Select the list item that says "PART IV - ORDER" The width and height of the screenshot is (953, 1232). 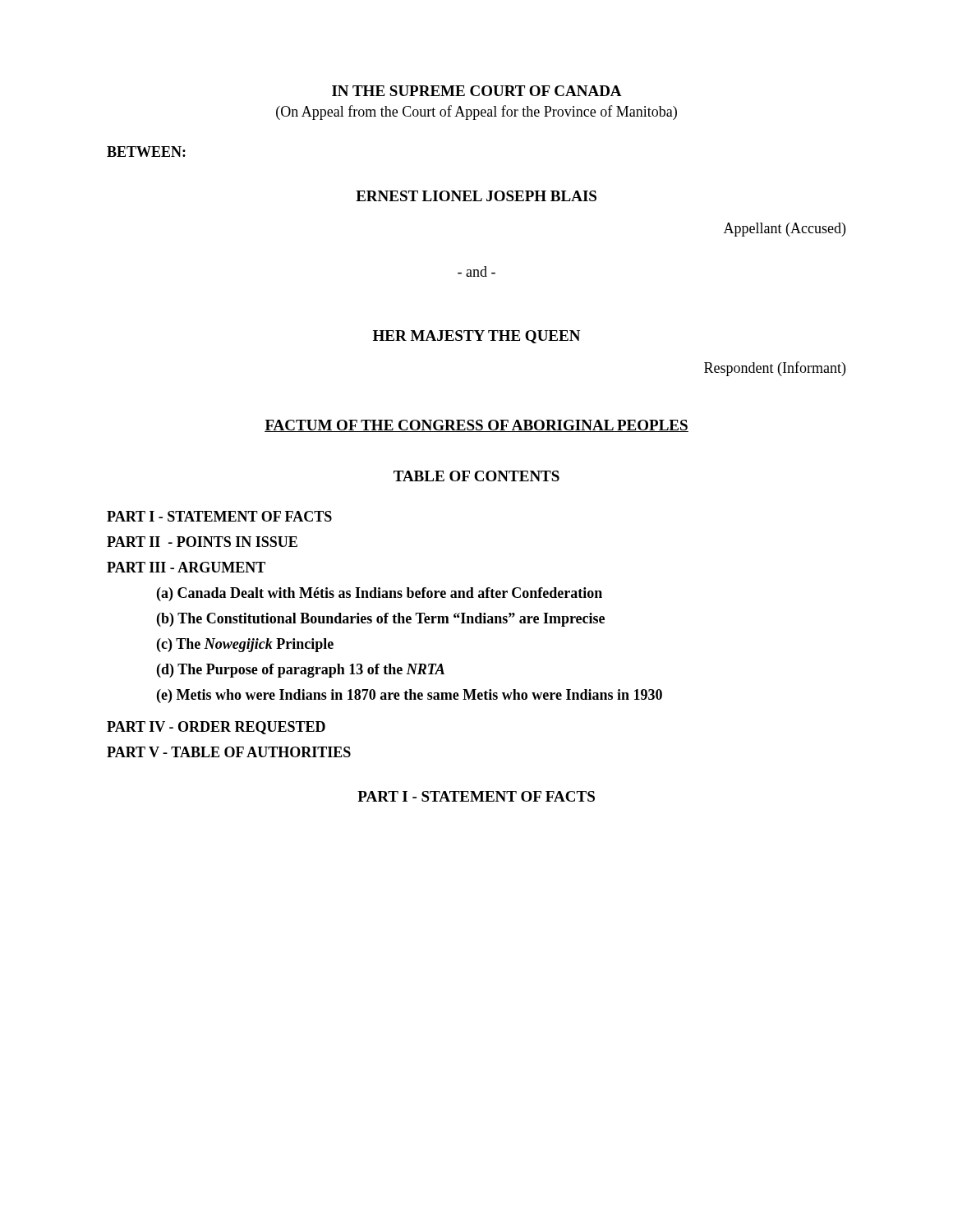216,727
